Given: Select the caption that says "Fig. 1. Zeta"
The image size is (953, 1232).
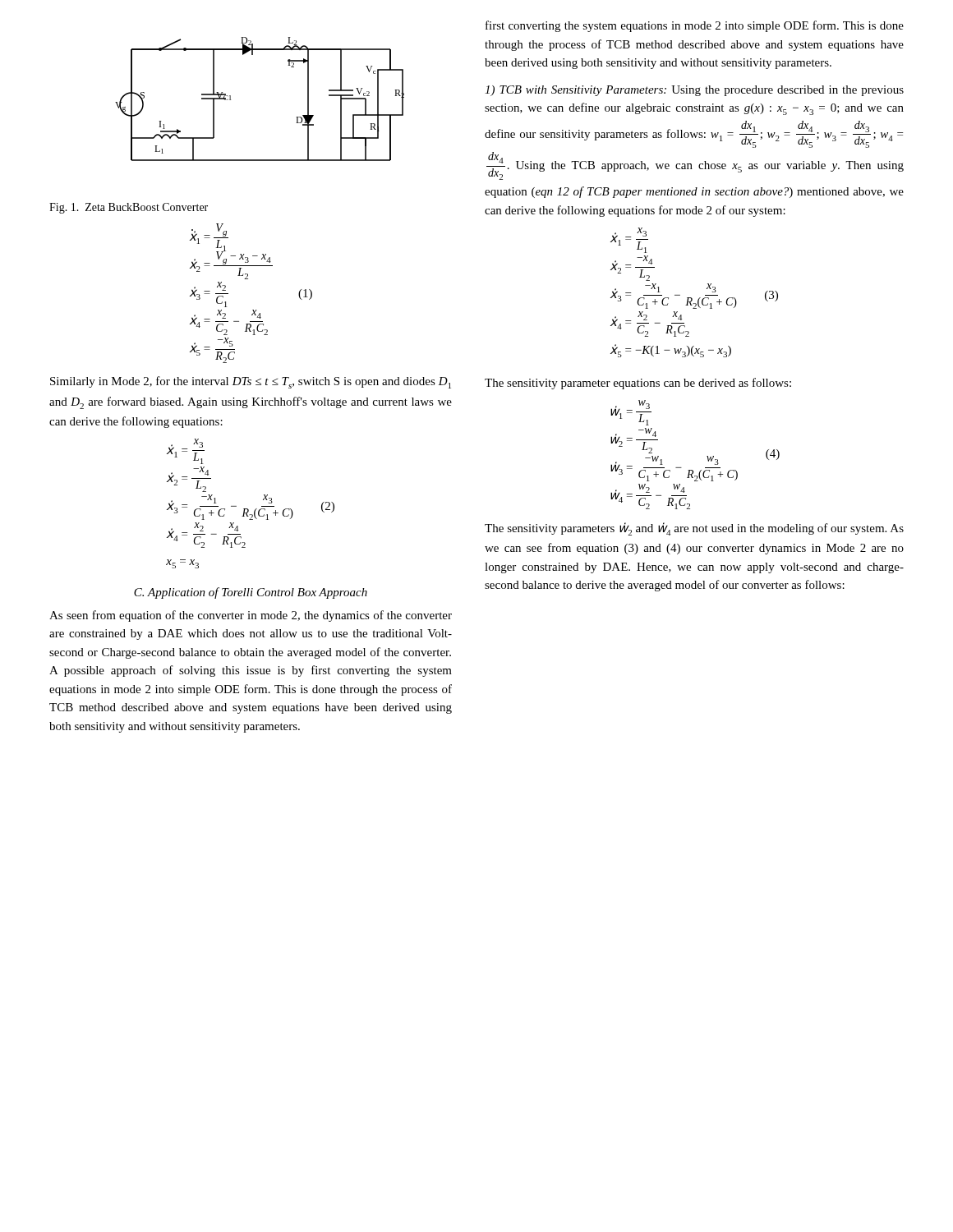Looking at the screenshot, I should coord(129,207).
